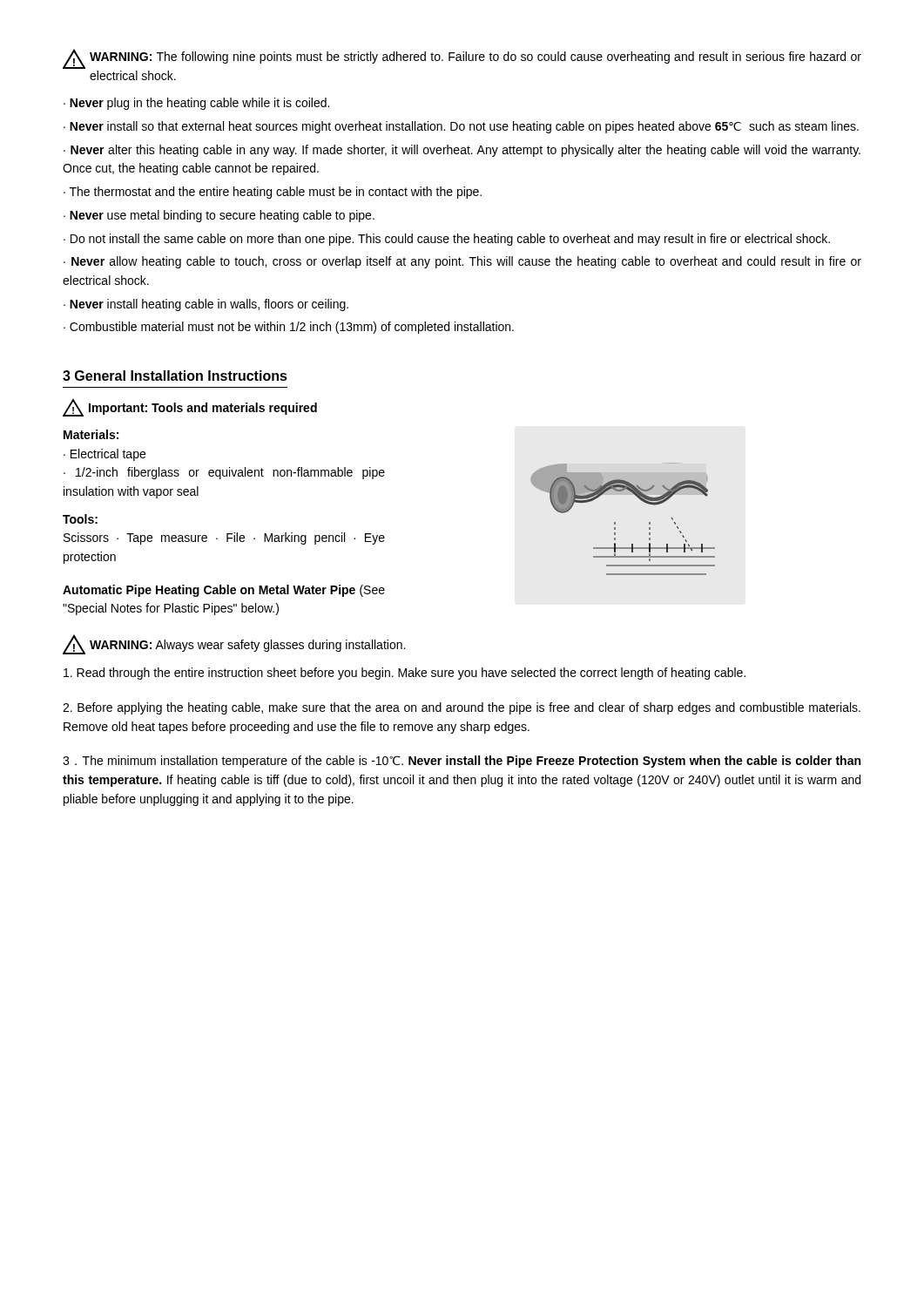924x1307 pixels.
Task: Find the block on this page that starts "· Do not"
Action: click(447, 238)
